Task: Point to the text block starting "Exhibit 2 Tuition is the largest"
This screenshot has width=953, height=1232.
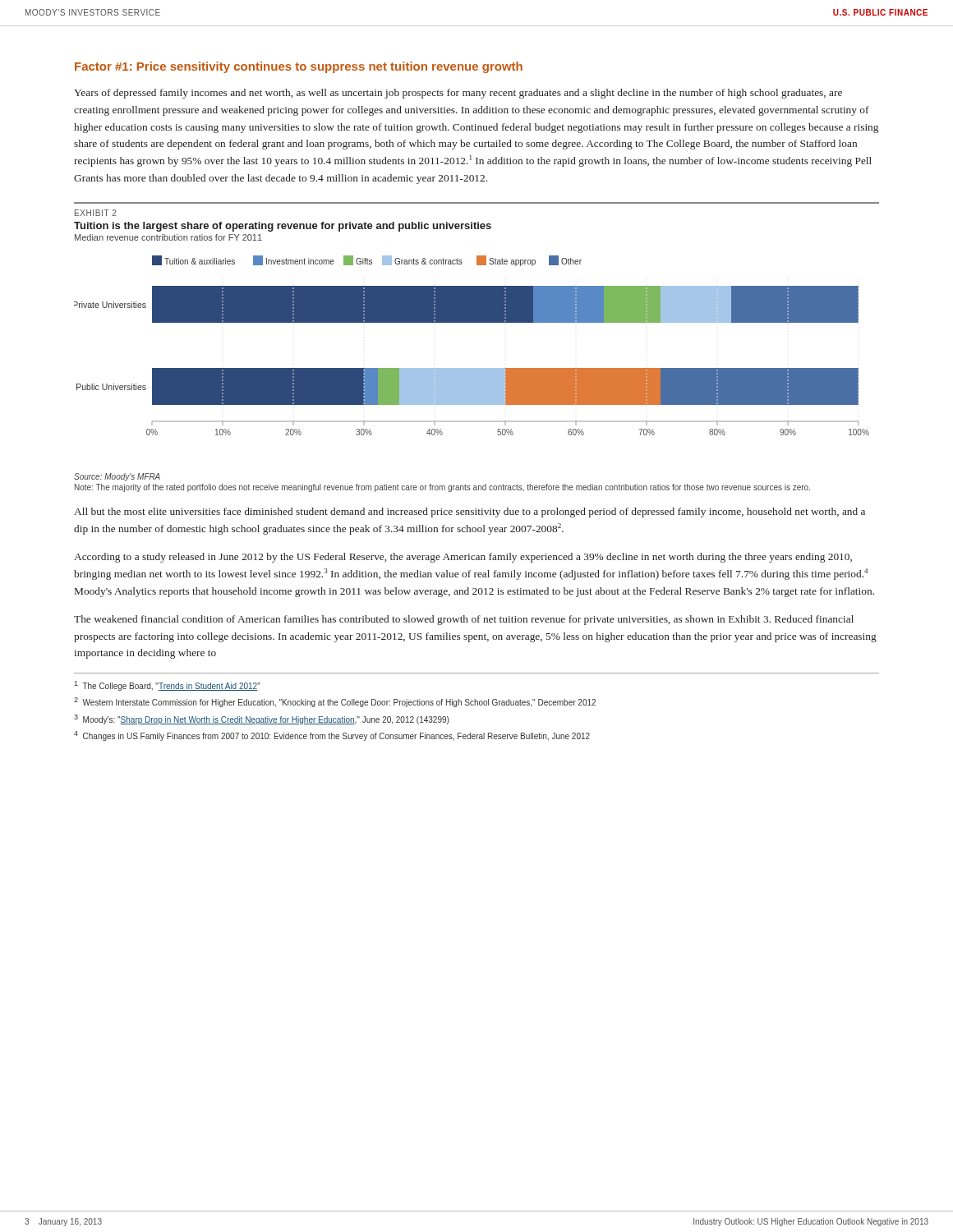Action: (x=476, y=226)
